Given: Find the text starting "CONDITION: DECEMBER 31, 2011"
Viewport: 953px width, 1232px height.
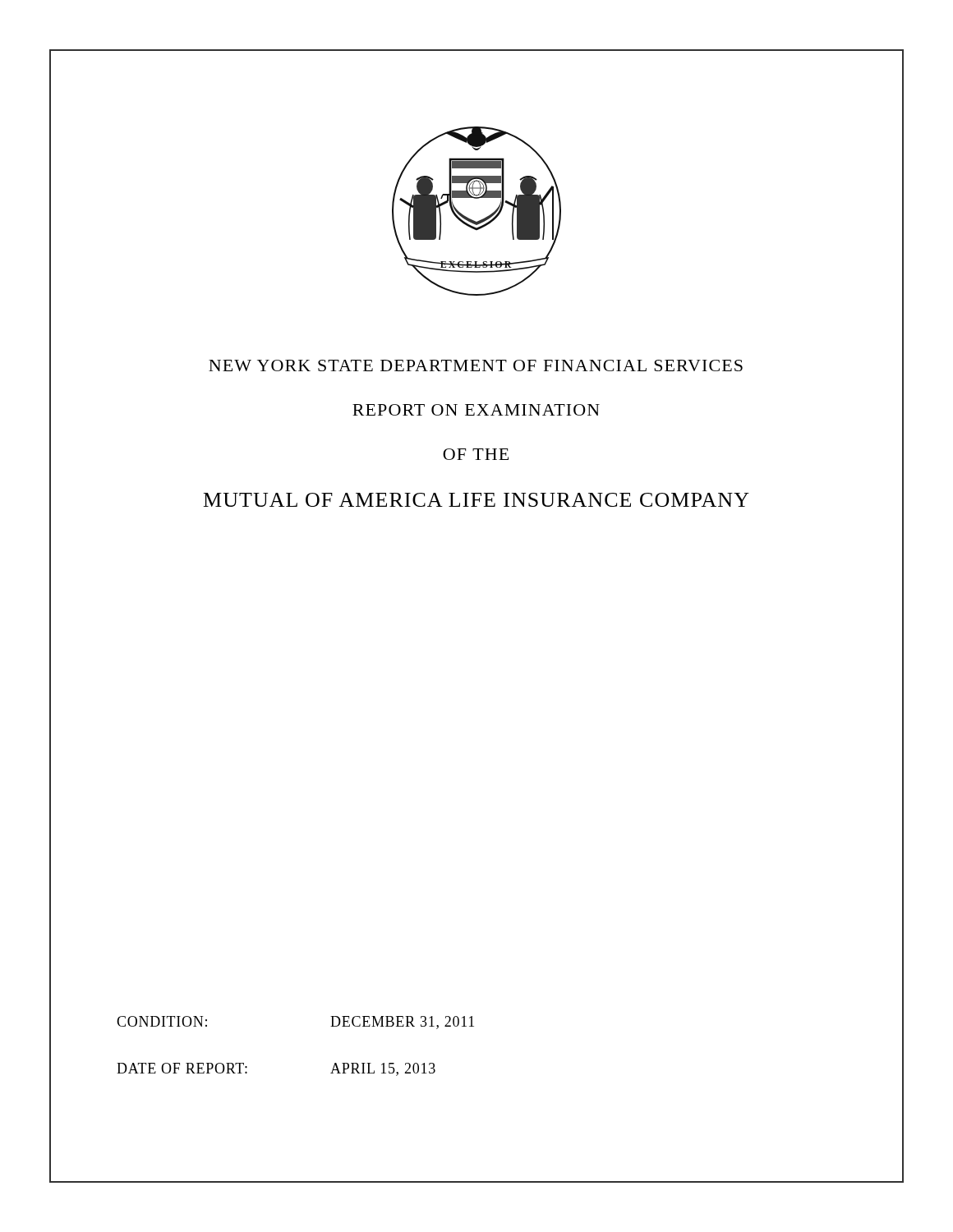Looking at the screenshot, I should coord(163,1022).
